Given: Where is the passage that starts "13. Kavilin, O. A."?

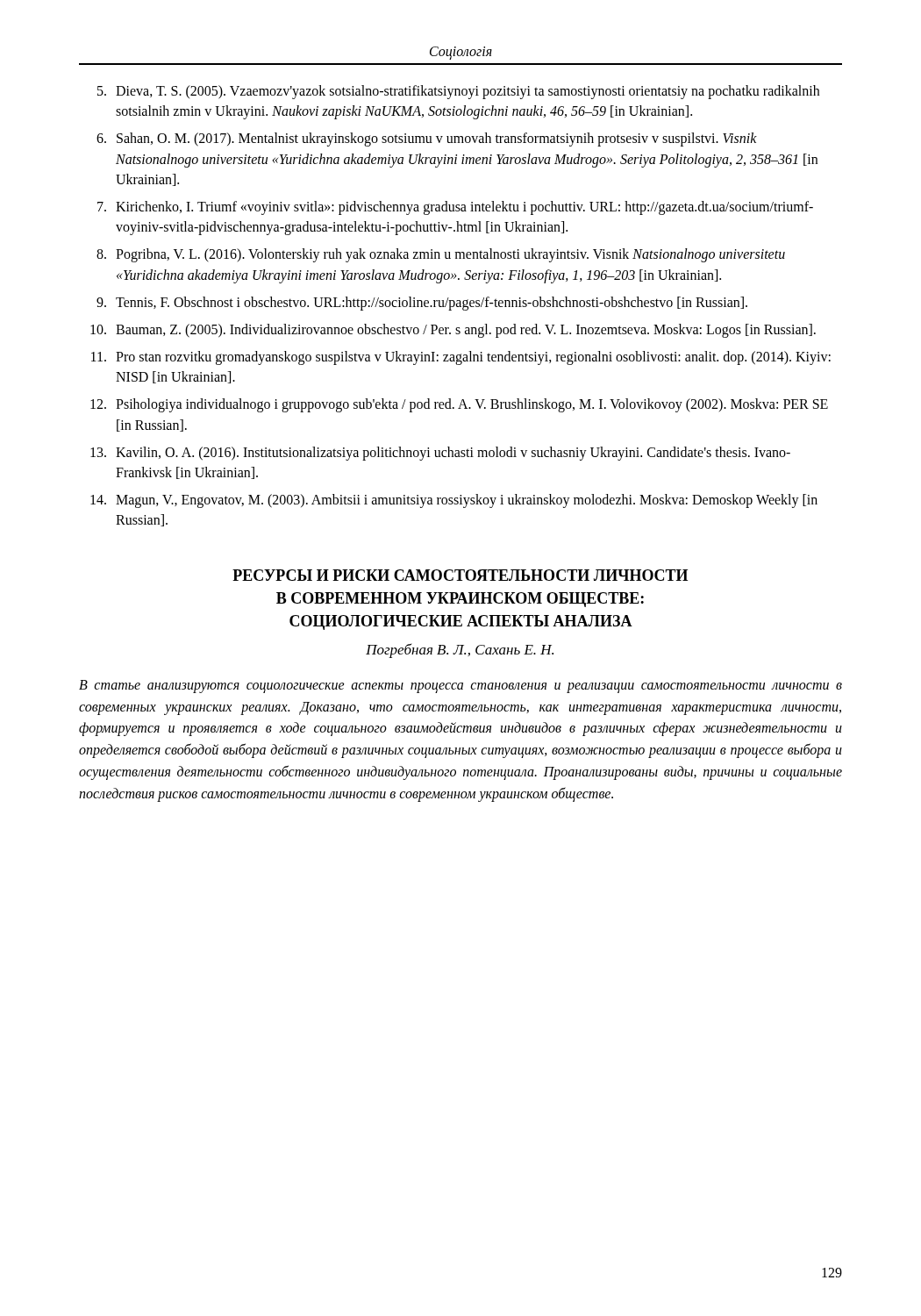Looking at the screenshot, I should (x=460, y=462).
